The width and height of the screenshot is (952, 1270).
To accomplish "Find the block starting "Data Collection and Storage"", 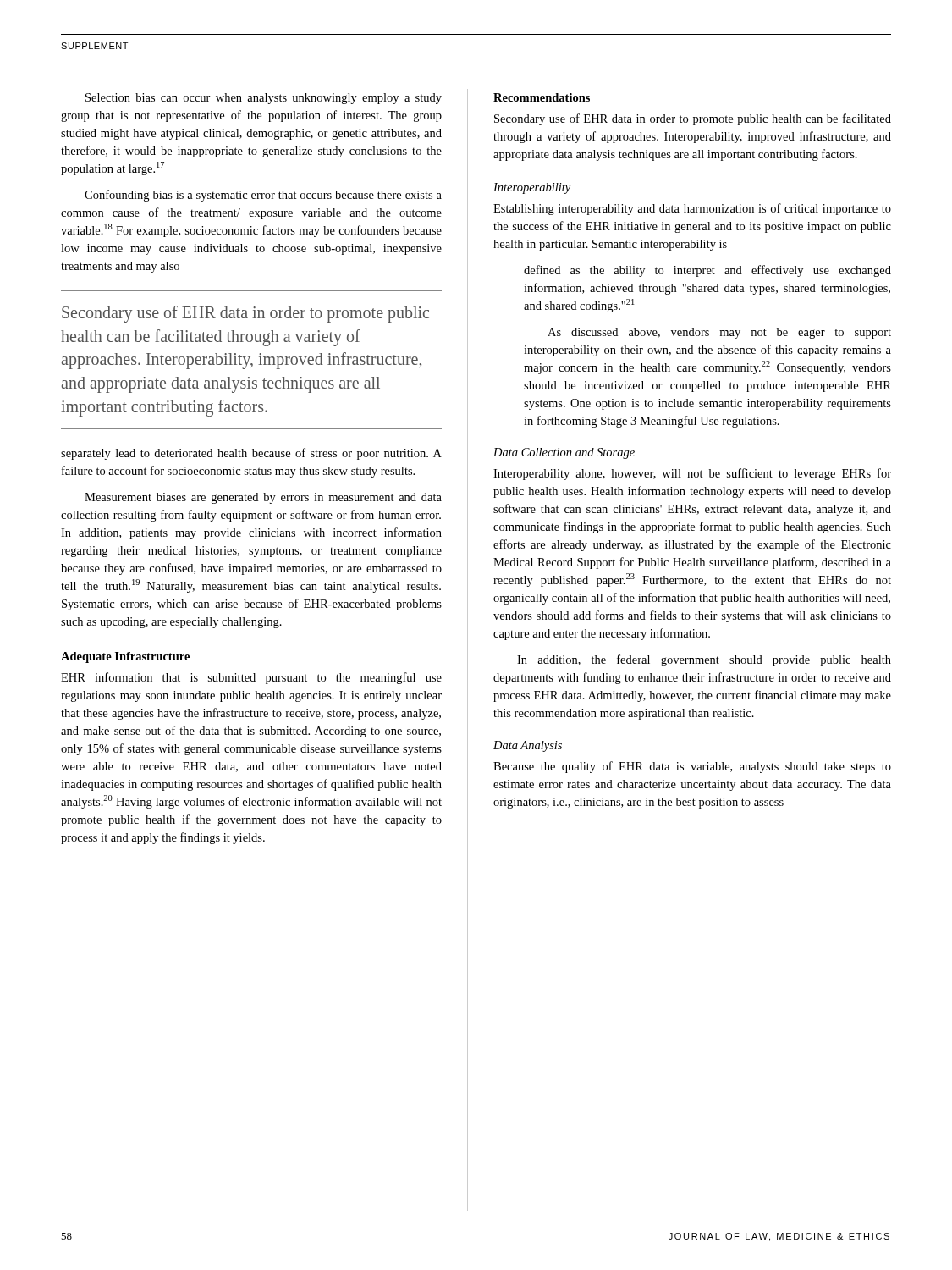I will click(x=564, y=452).
